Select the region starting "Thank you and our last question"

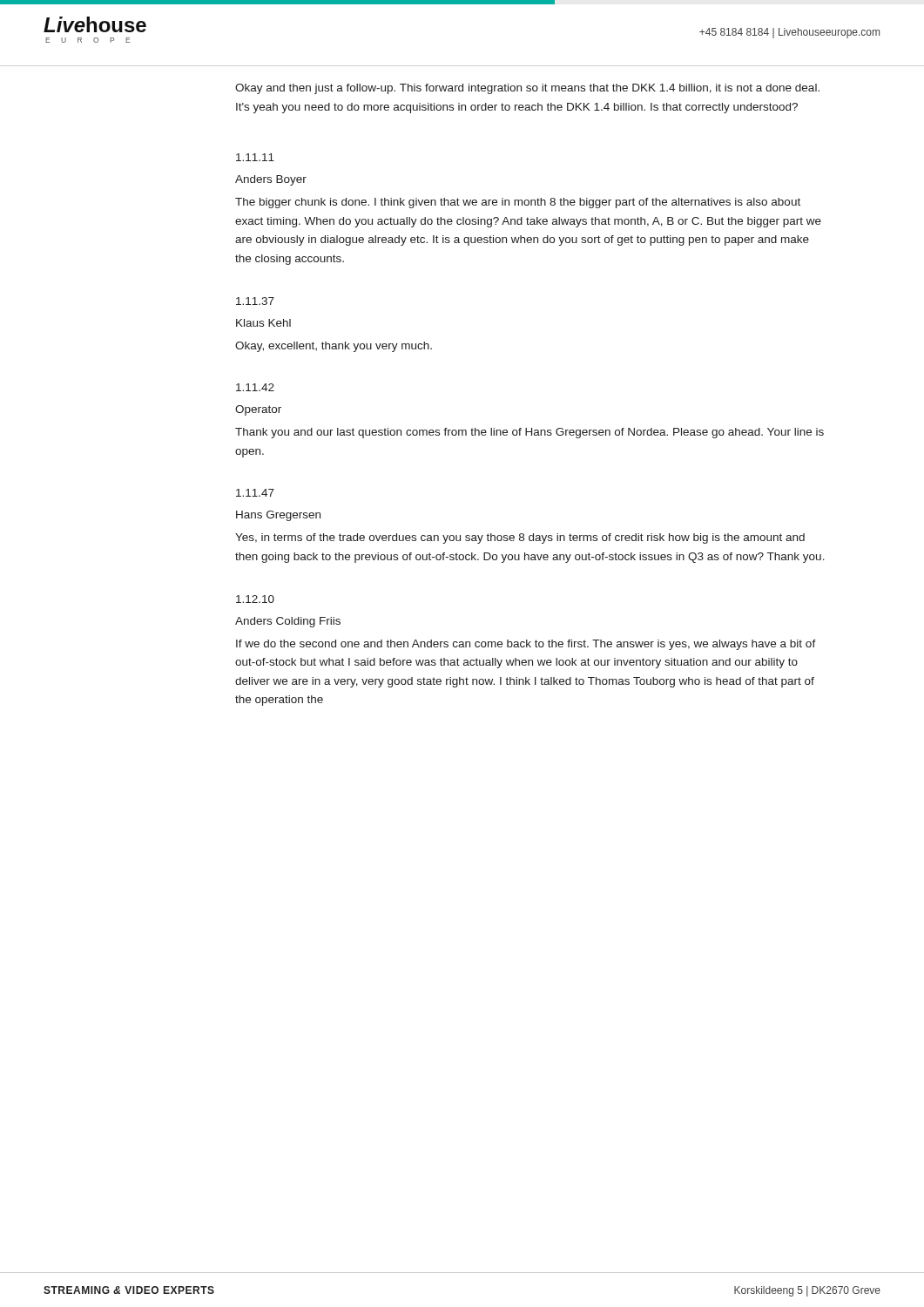pyautogui.click(x=530, y=441)
